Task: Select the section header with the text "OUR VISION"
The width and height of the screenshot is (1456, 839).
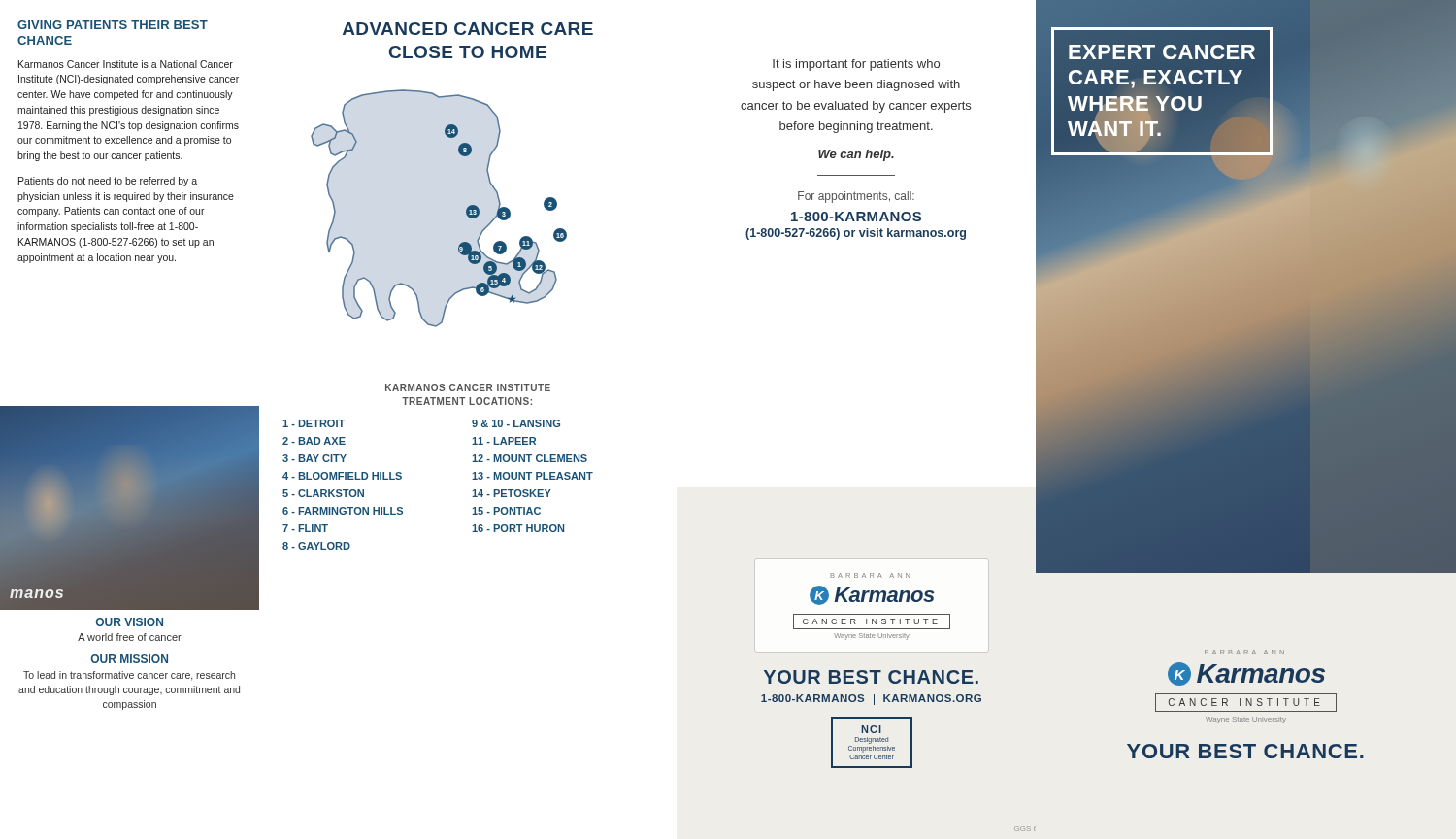Action: coord(130,622)
